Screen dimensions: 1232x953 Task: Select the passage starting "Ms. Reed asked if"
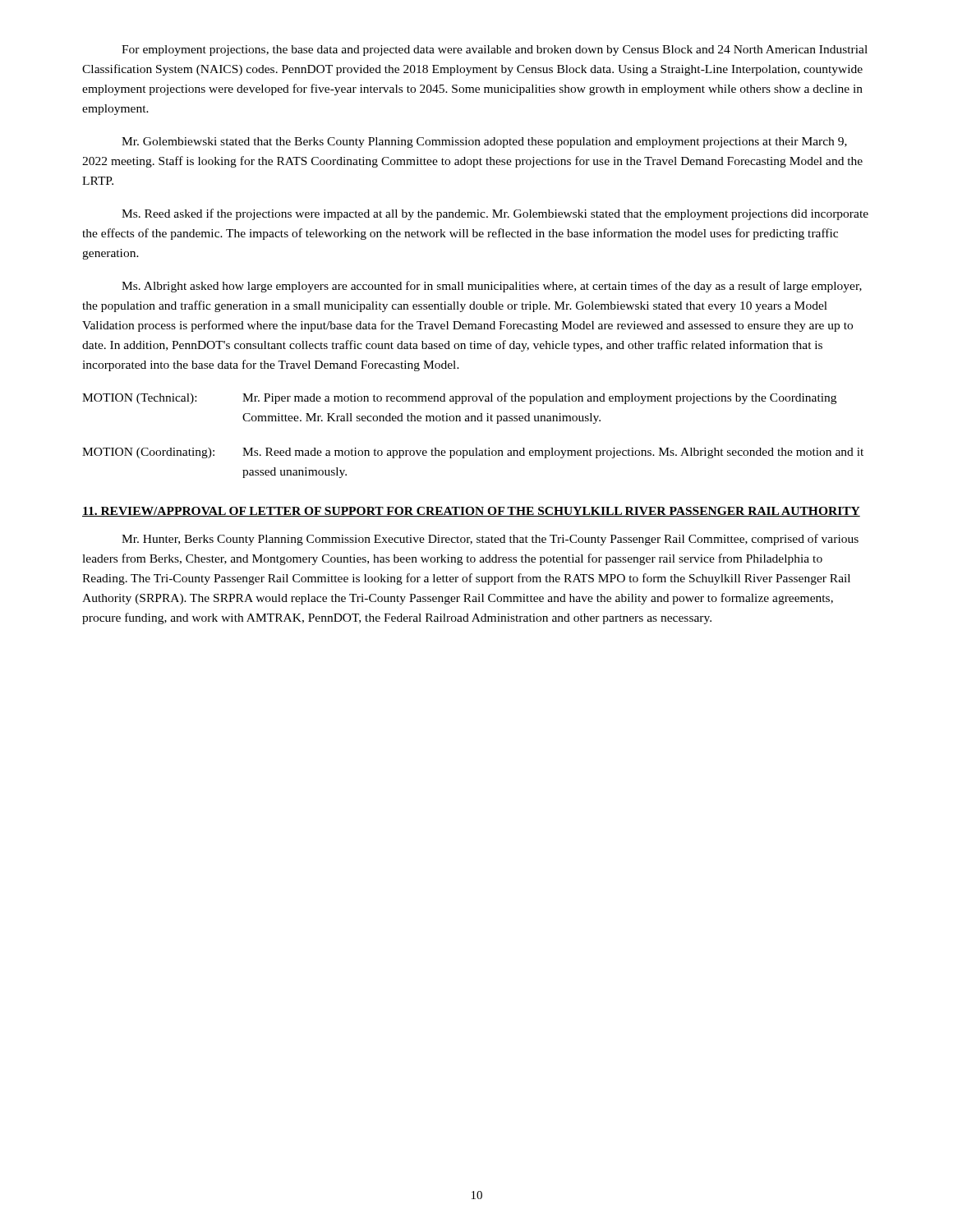click(x=476, y=233)
